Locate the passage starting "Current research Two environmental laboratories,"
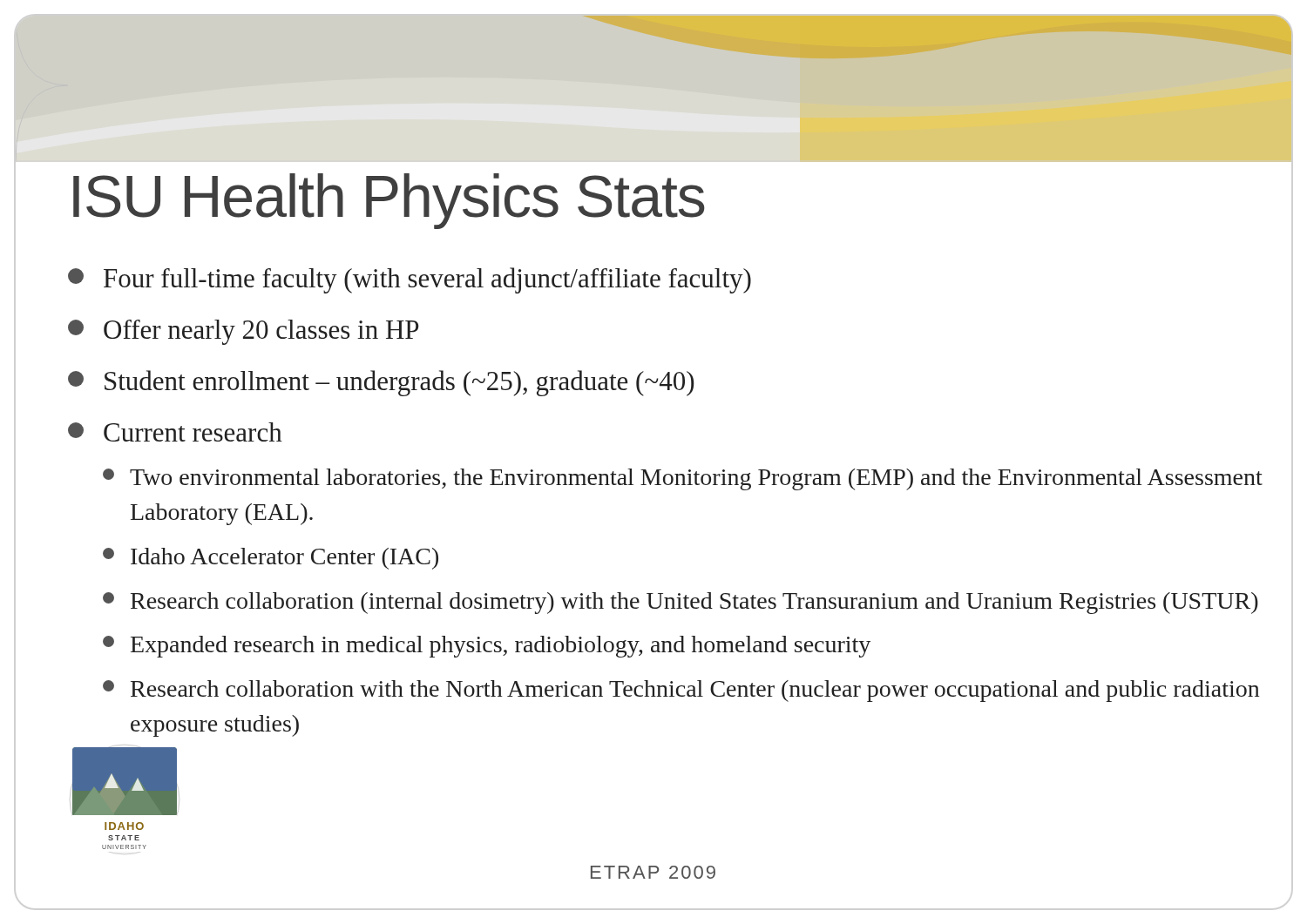1307x924 pixels. [x=669, y=582]
